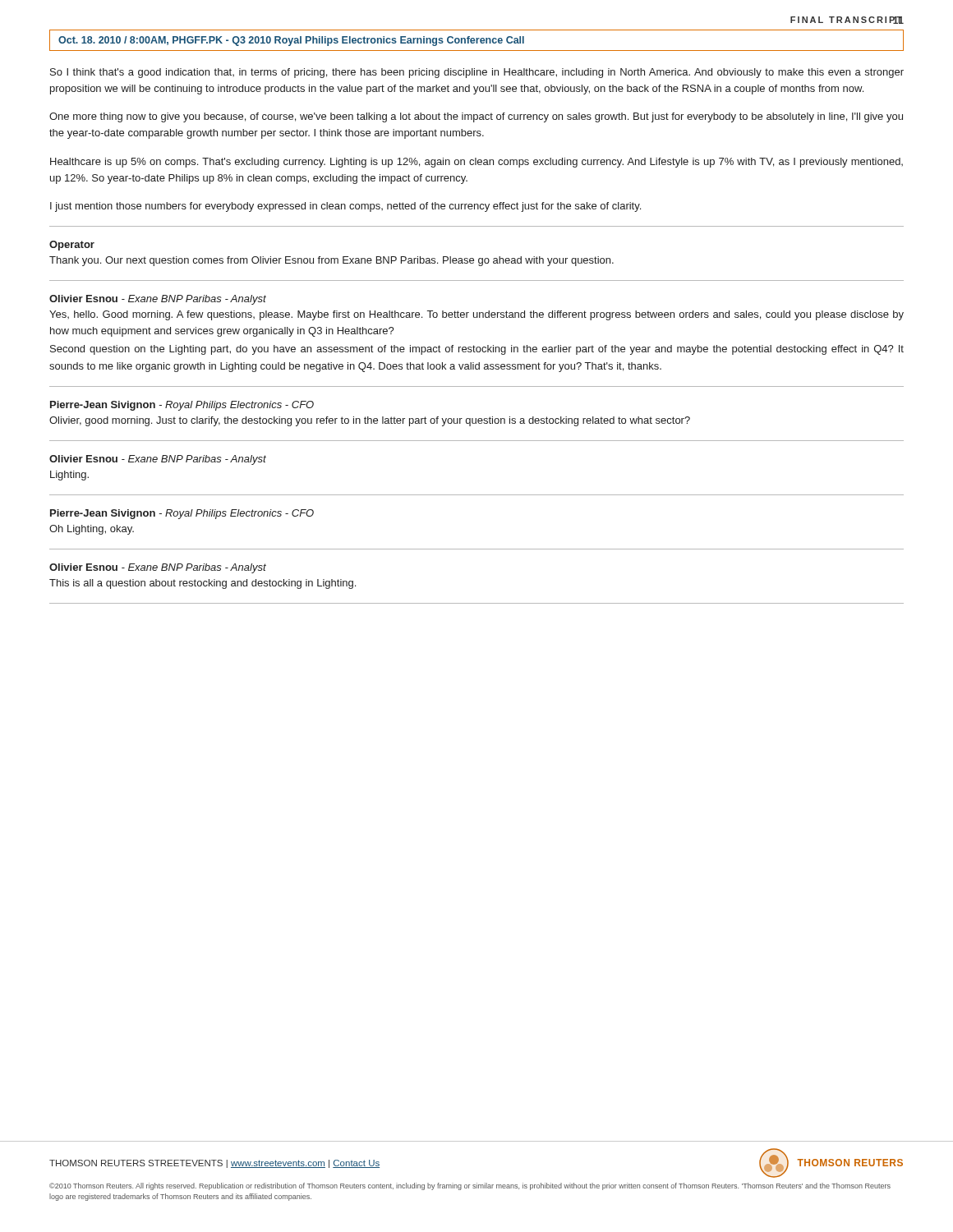
Task: Point to the text starting "Thank you. Our next question comes from"
Action: (x=332, y=260)
